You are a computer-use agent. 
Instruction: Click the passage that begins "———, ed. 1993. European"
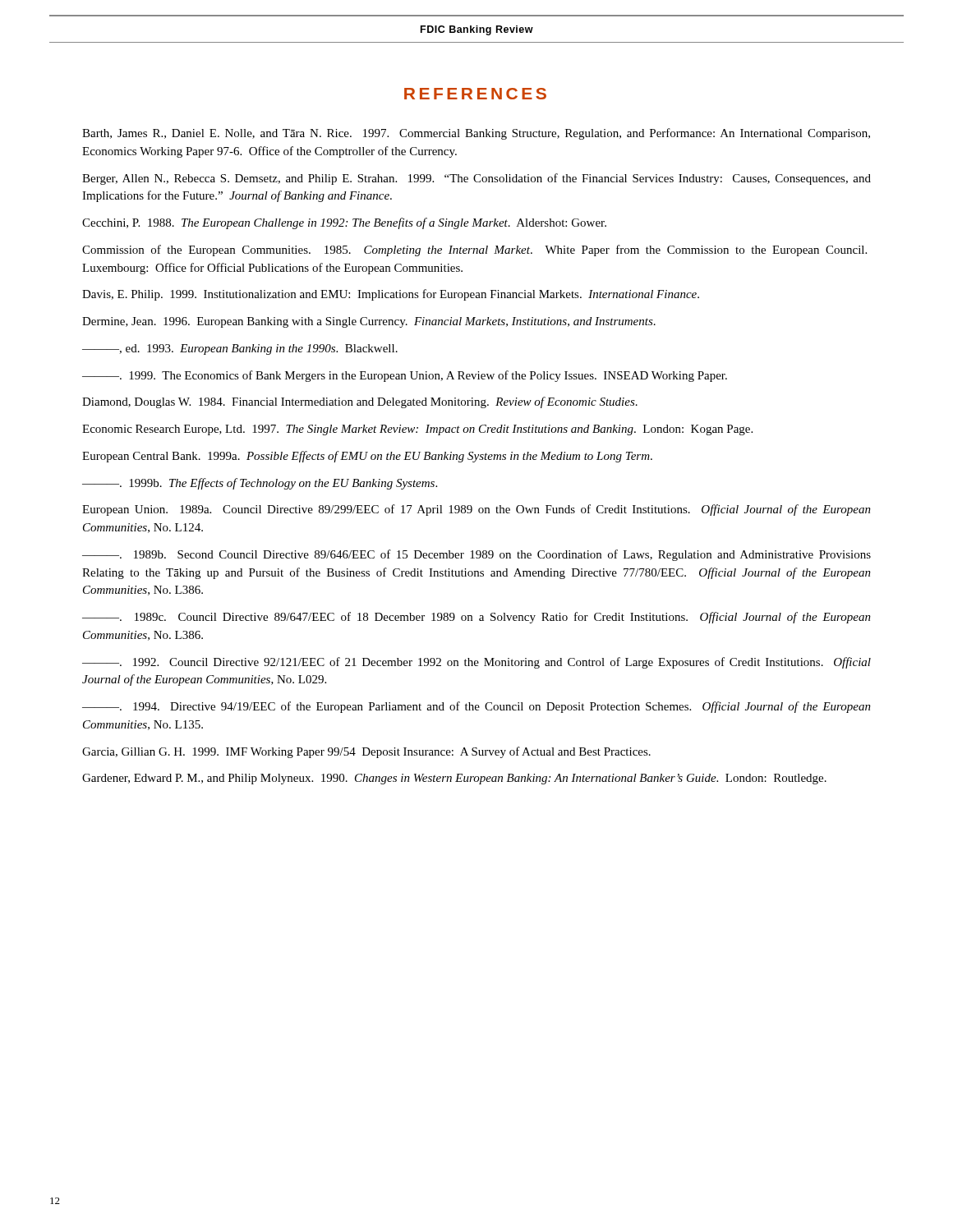coord(240,349)
